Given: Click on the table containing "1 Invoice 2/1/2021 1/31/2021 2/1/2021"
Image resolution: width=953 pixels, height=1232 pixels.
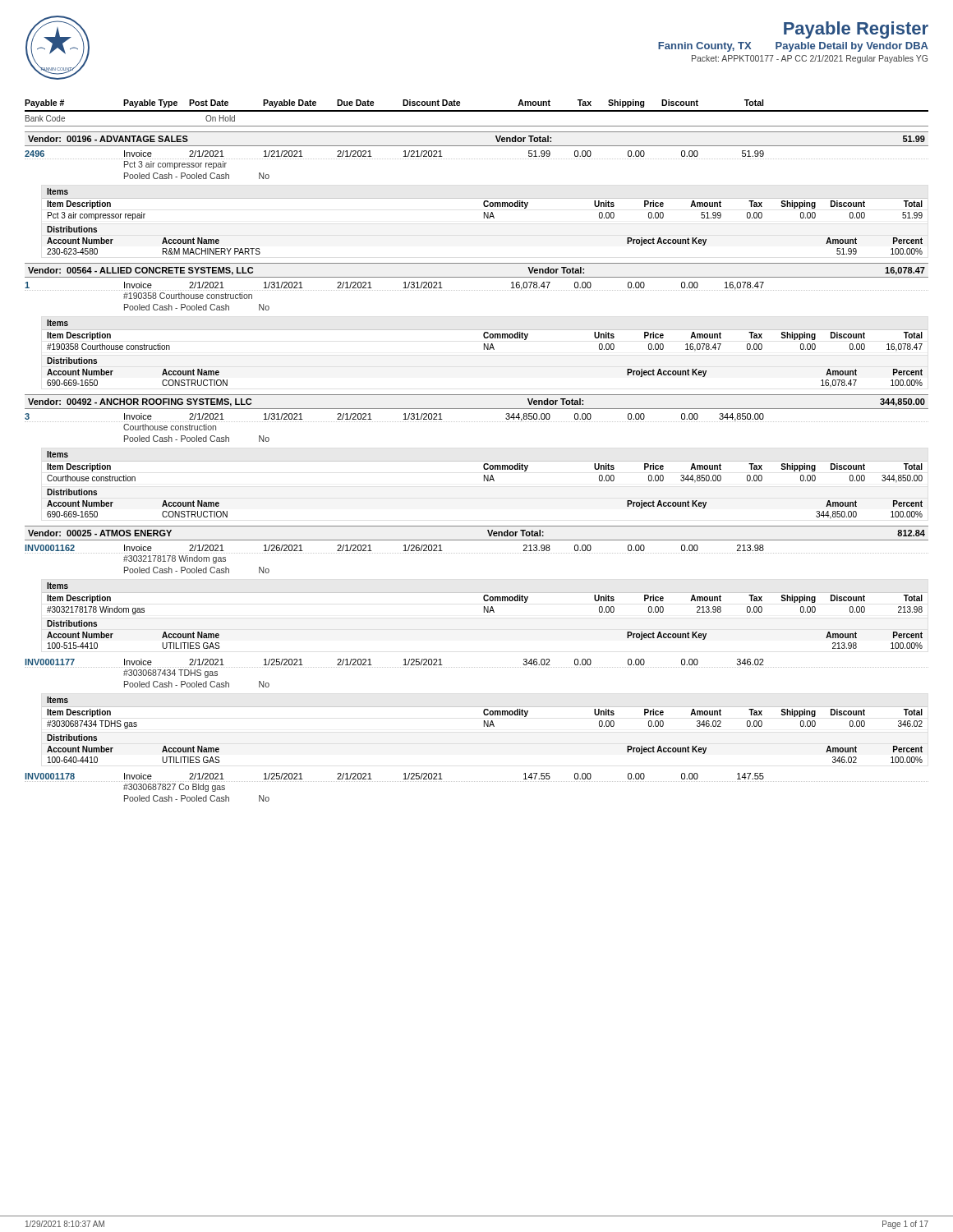Looking at the screenshot, I should [x=476, y=333].
